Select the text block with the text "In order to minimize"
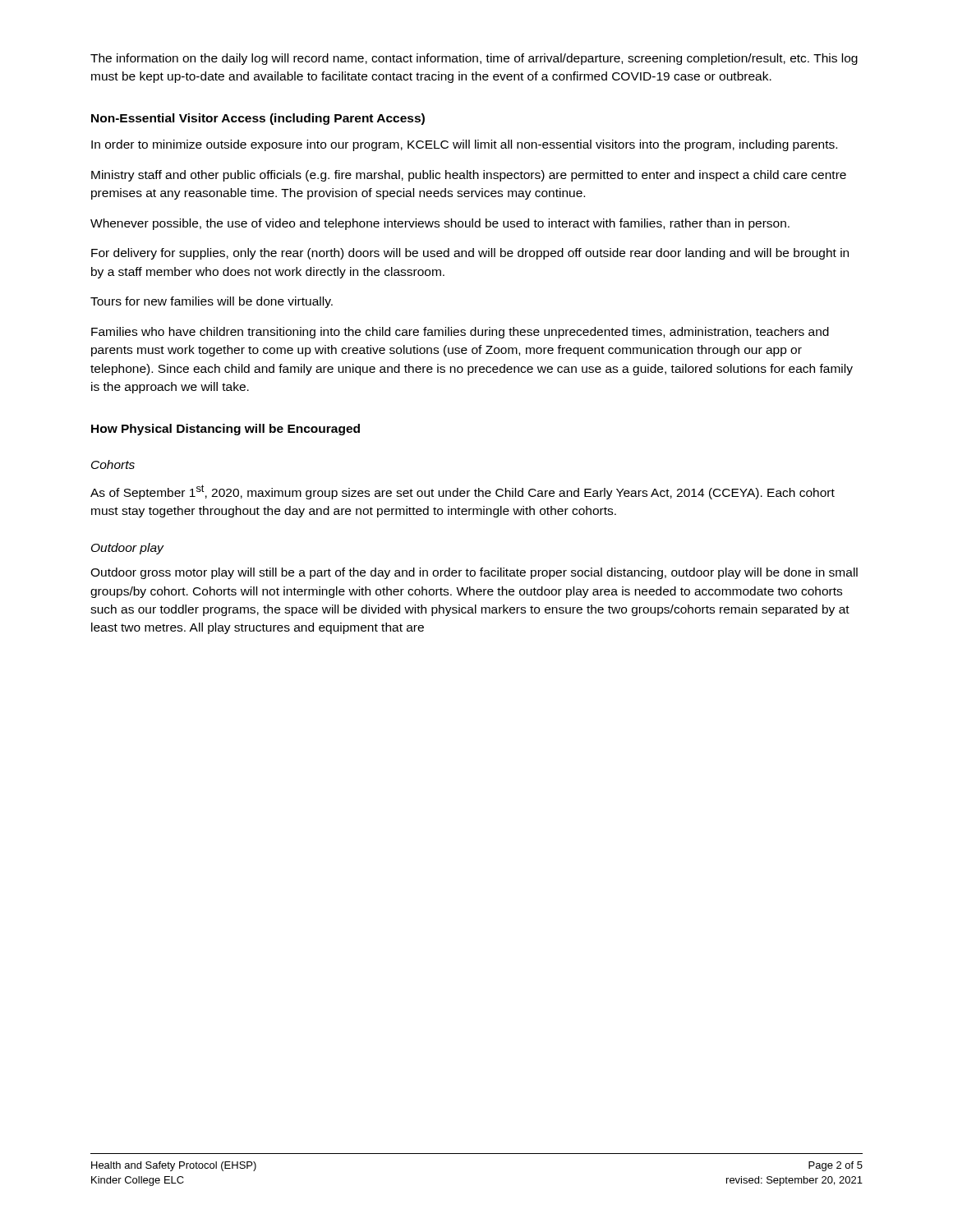This screenshot has width=953, height=1232. [x=476, y=145]
